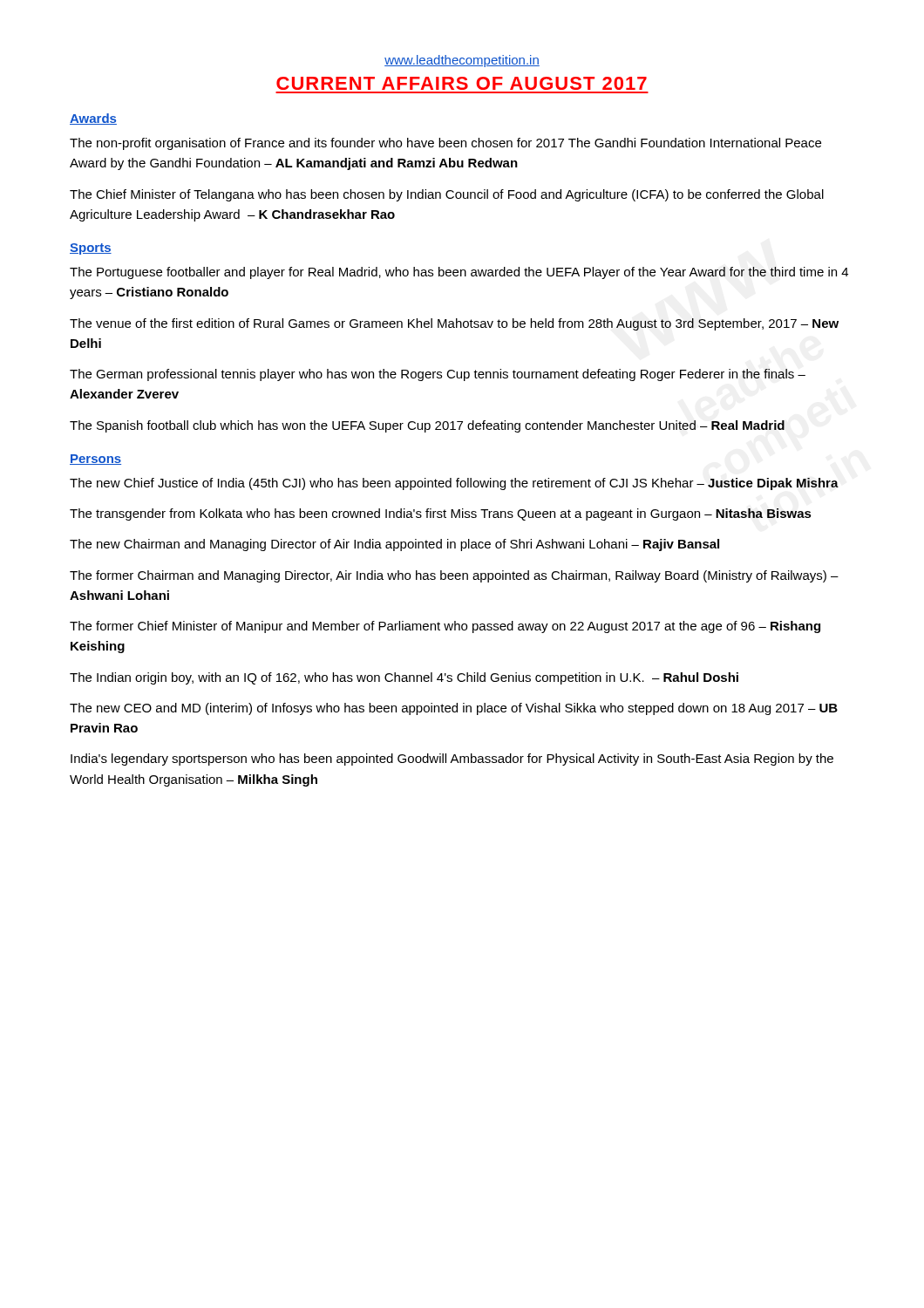
Task: Locate the text block that reads "The Indian origin boy, with an IQ"
Action: click(404, 677)
